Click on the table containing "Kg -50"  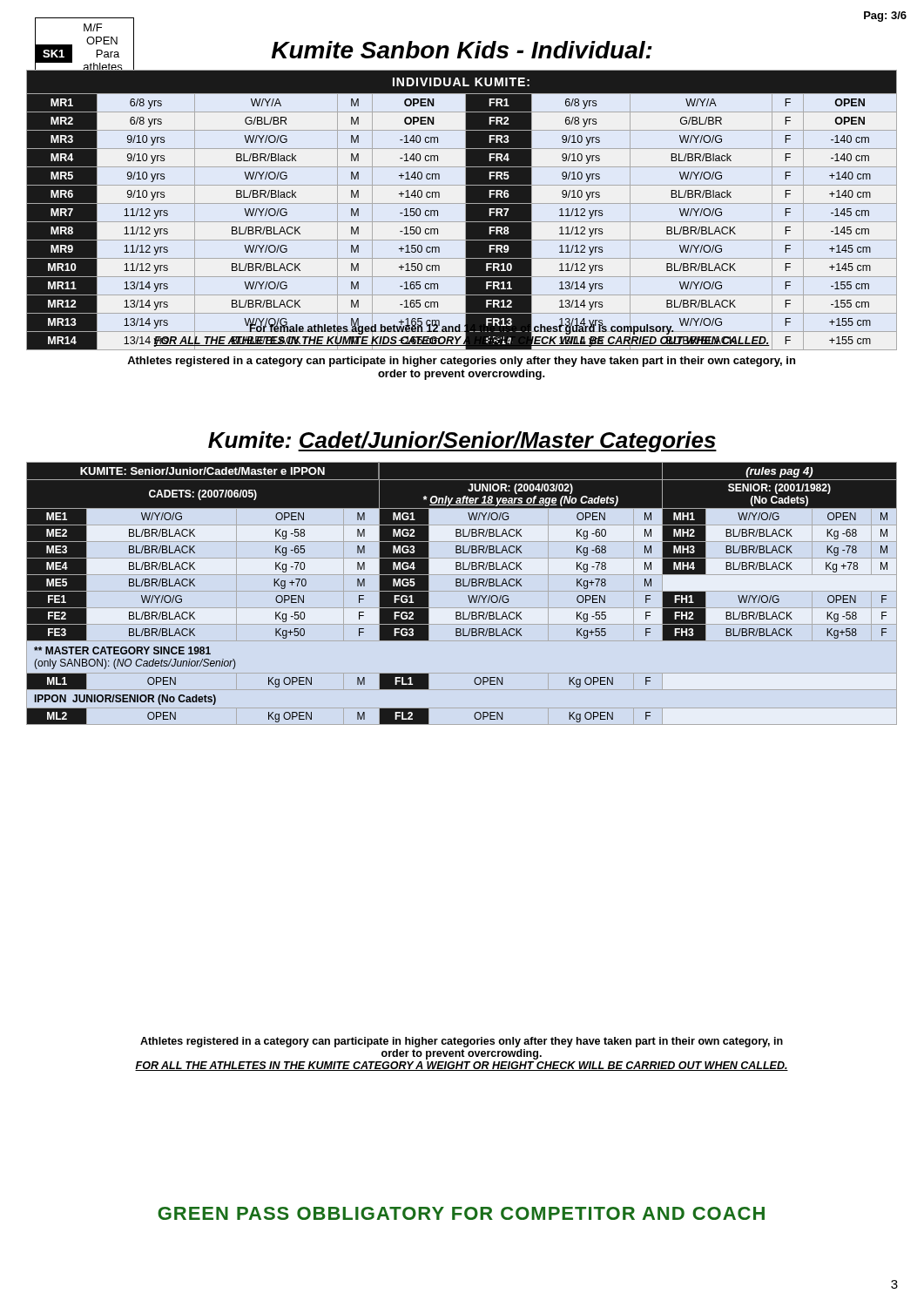(x=462, y=593)
